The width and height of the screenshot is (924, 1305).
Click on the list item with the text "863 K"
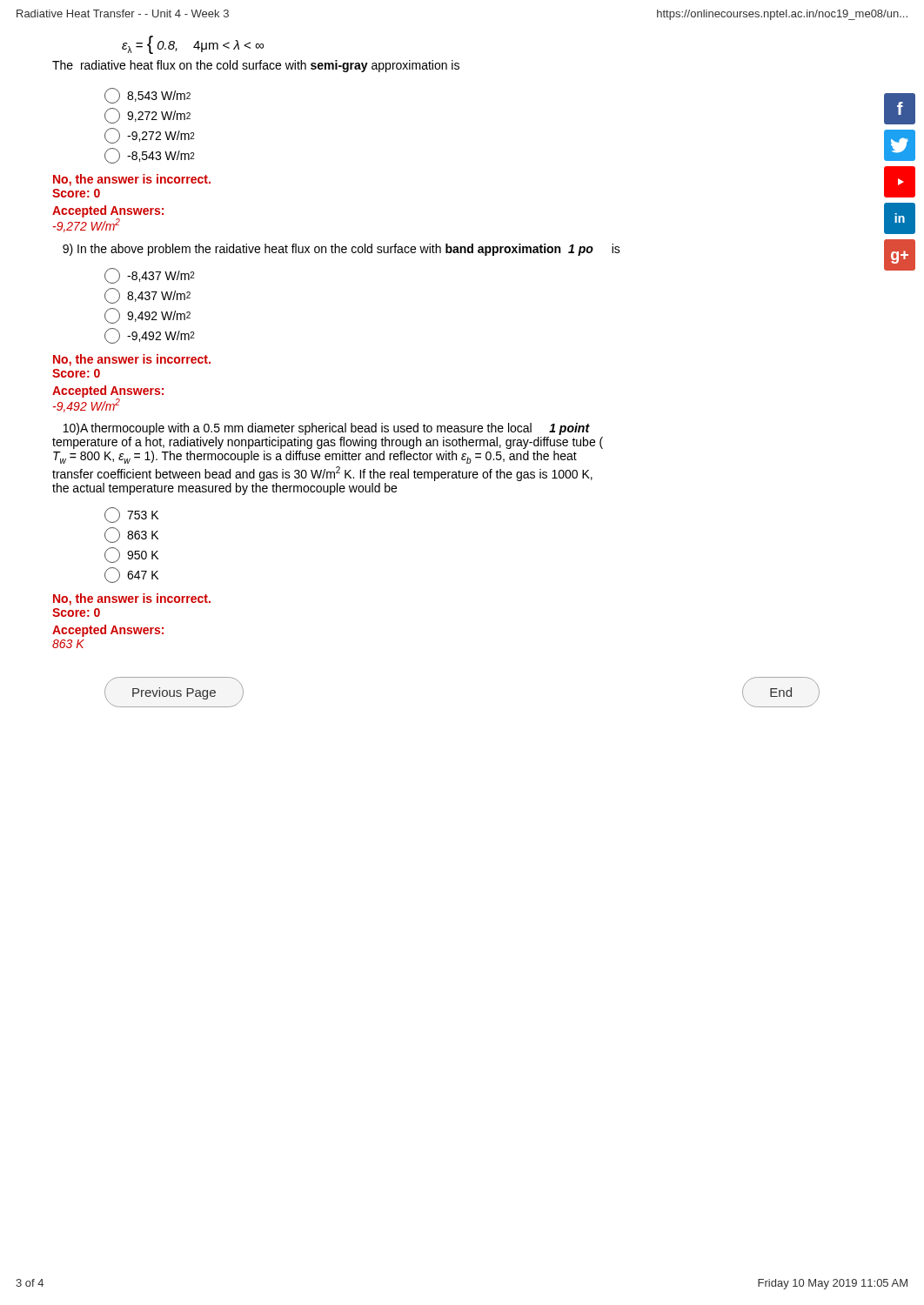[132, 535]
